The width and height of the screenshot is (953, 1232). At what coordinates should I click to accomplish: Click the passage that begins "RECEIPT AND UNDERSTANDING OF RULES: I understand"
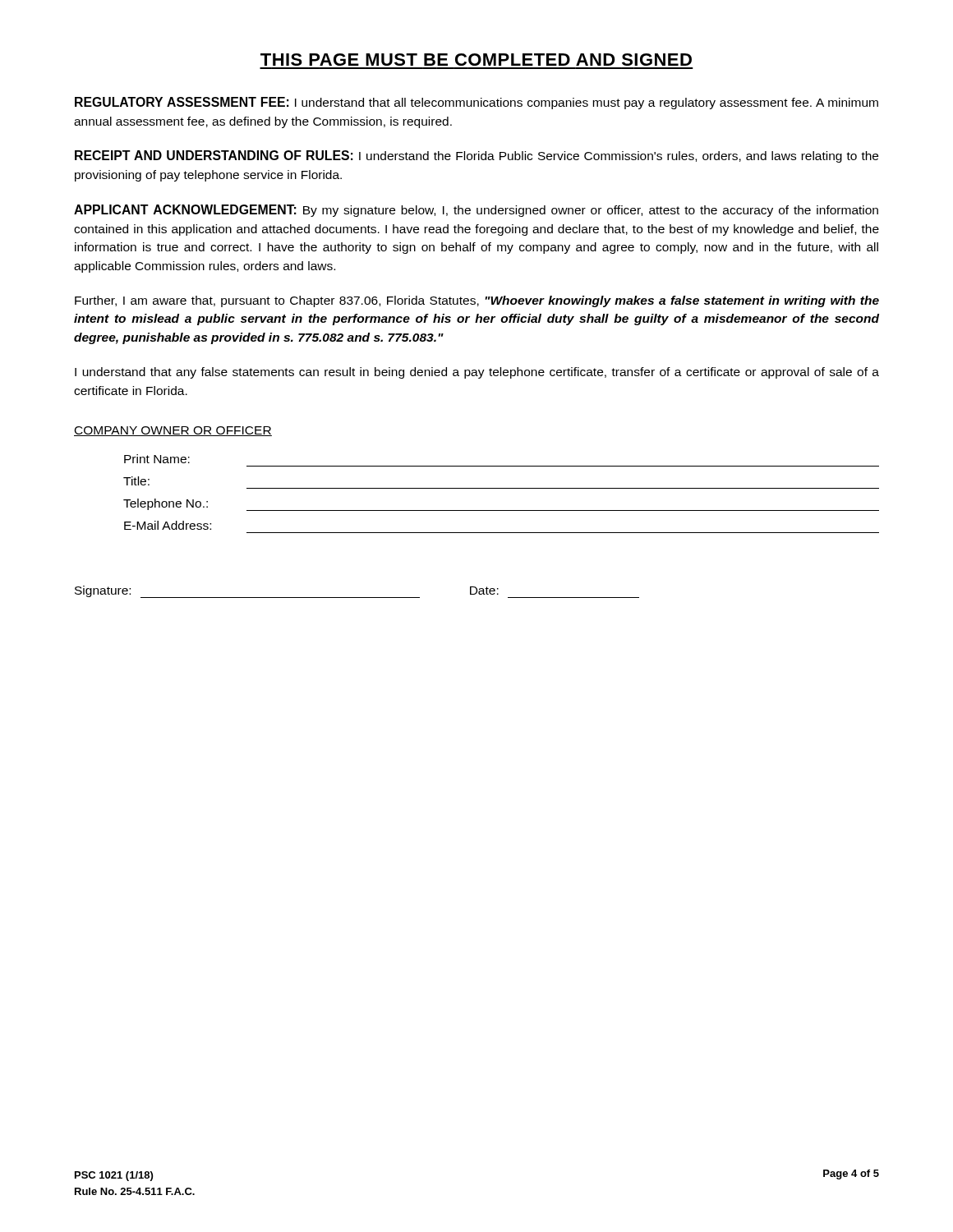pos(476,165)
